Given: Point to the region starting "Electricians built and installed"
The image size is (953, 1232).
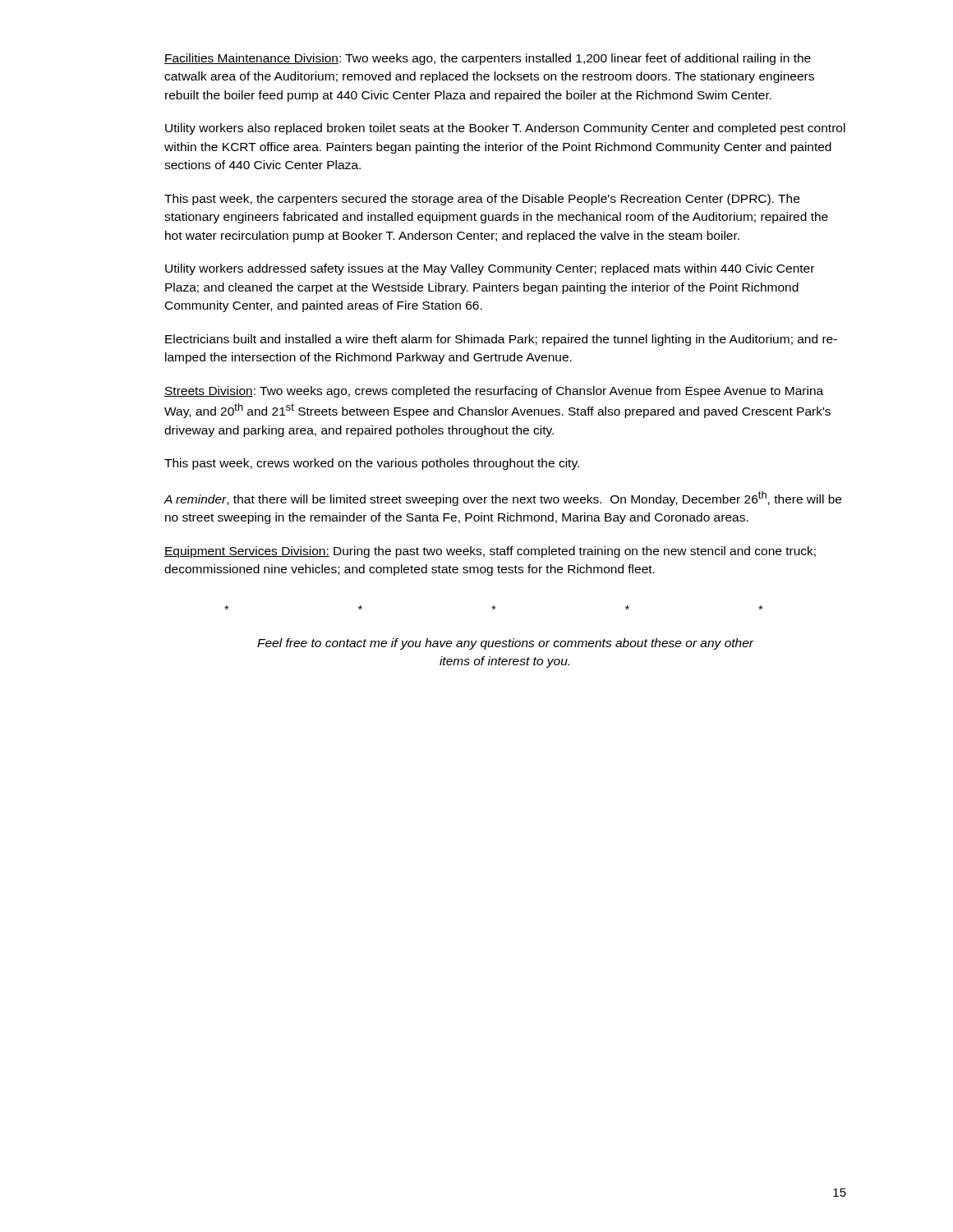Looking at the screenshot, I should (501, 348).
